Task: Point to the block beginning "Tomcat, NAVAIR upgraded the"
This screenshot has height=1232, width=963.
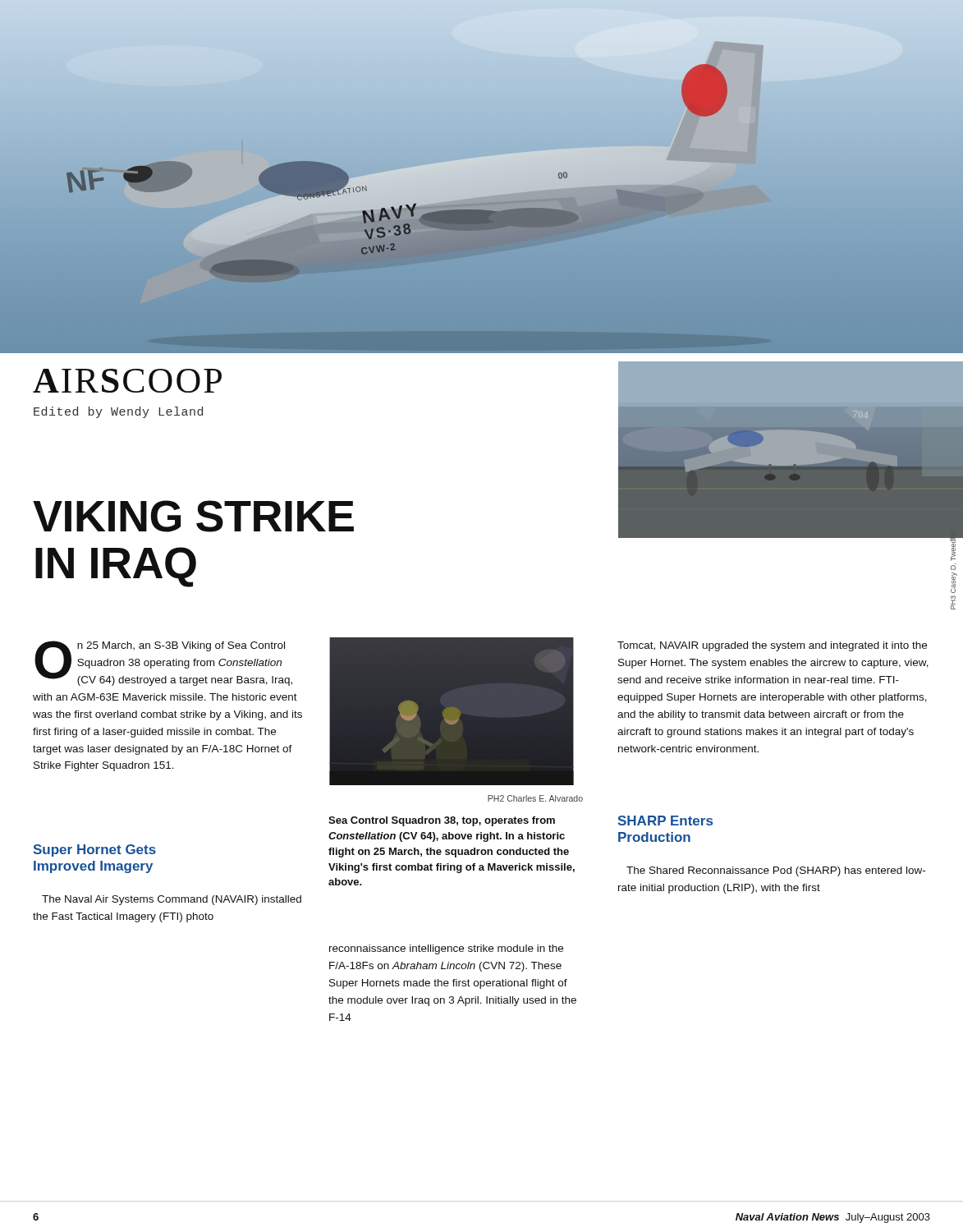Action: click(x=775, y=697)
